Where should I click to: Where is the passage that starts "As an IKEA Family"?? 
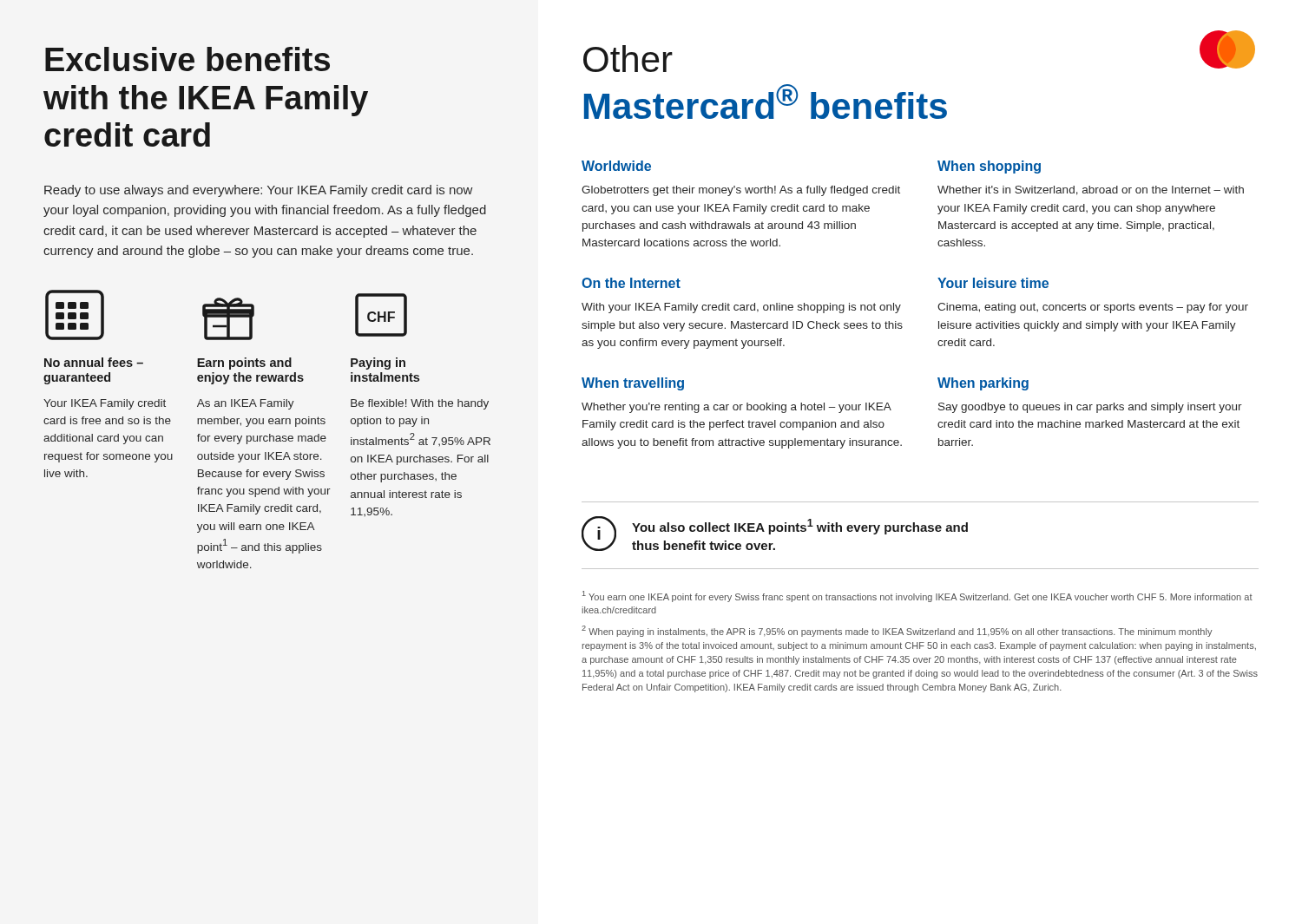(x=269, y=484)
